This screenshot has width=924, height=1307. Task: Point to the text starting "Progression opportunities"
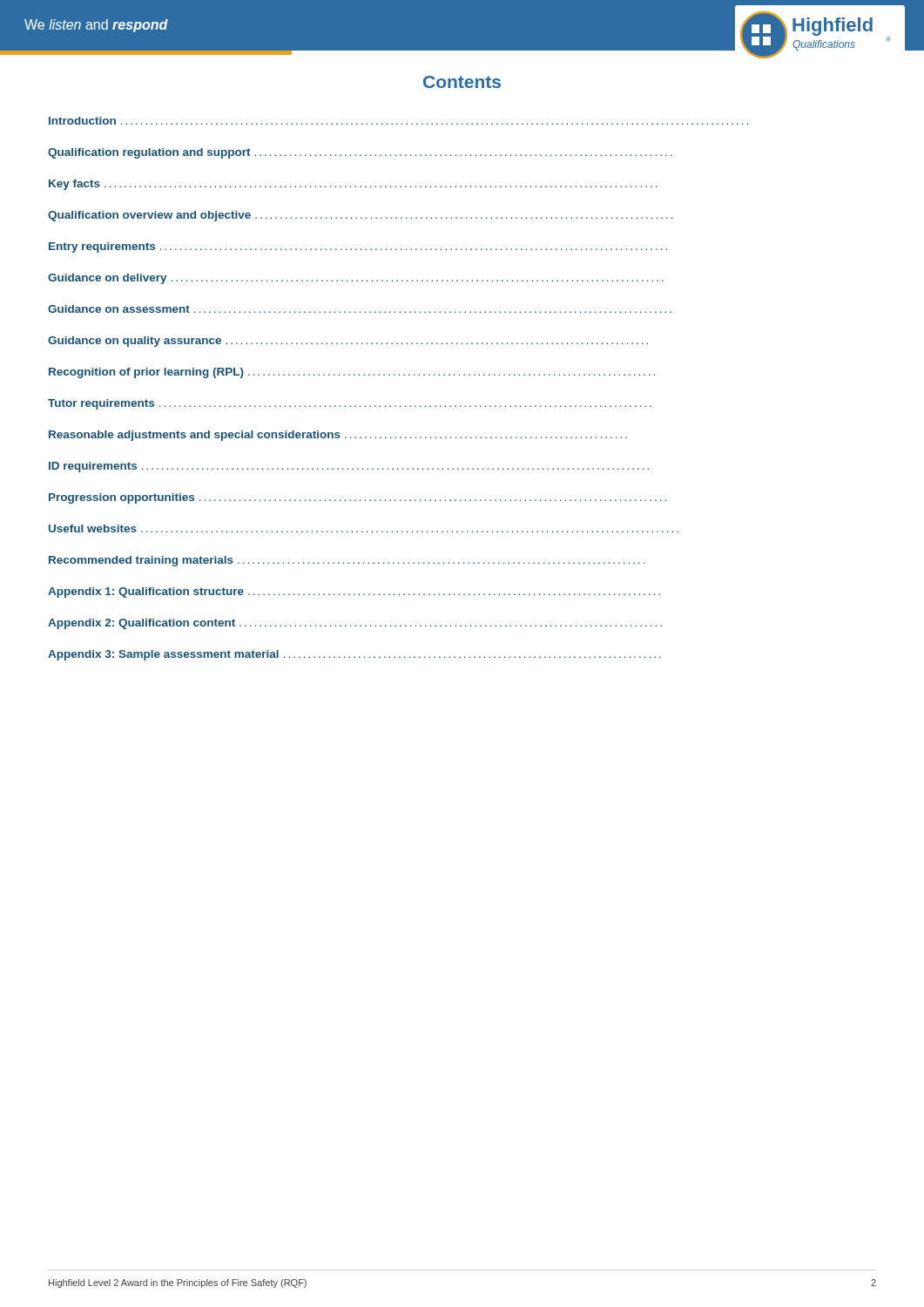[x=486, y=498]
